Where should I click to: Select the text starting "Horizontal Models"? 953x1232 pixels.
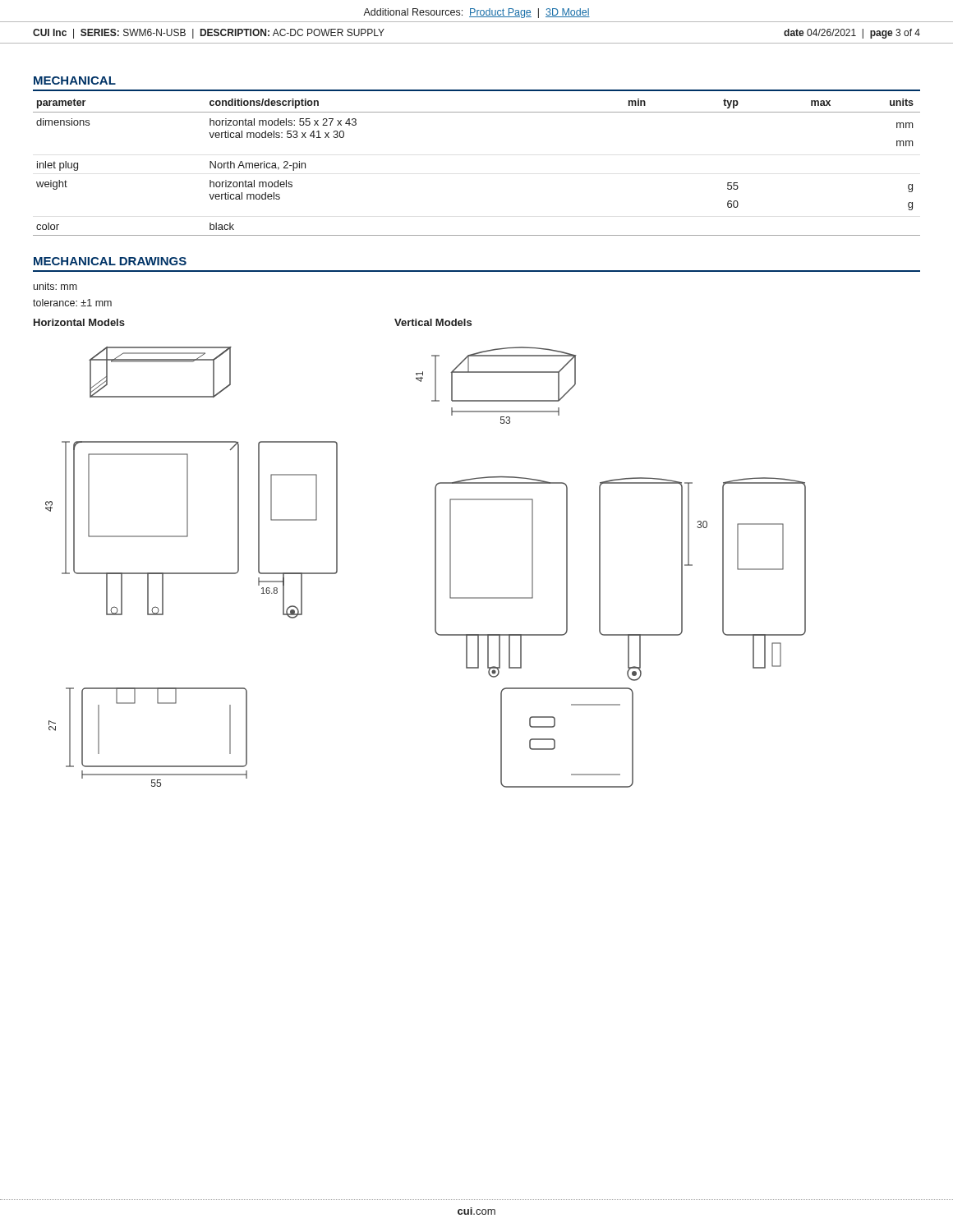(79, 323)
